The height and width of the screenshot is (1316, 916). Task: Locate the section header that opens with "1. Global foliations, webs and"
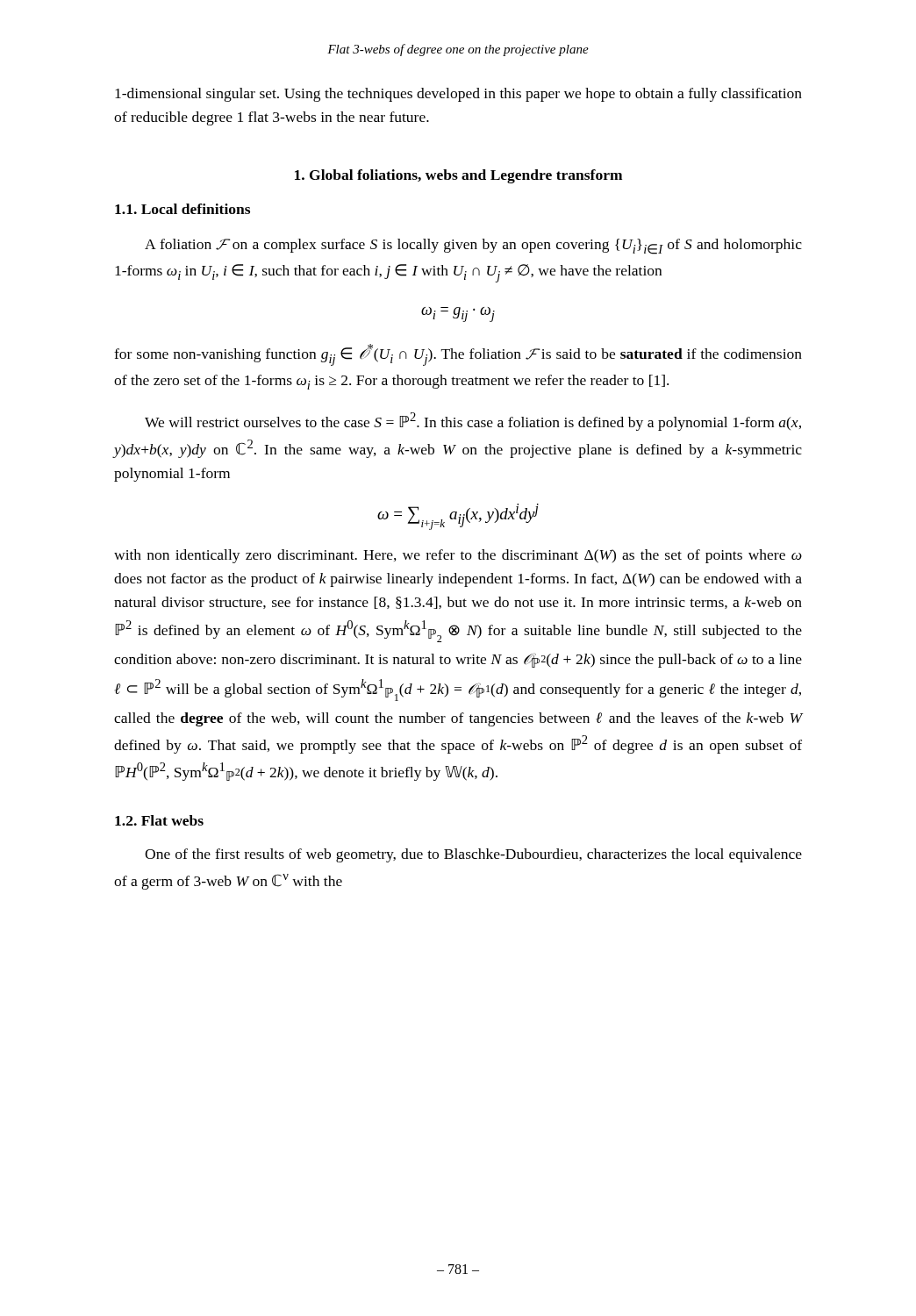458,175
